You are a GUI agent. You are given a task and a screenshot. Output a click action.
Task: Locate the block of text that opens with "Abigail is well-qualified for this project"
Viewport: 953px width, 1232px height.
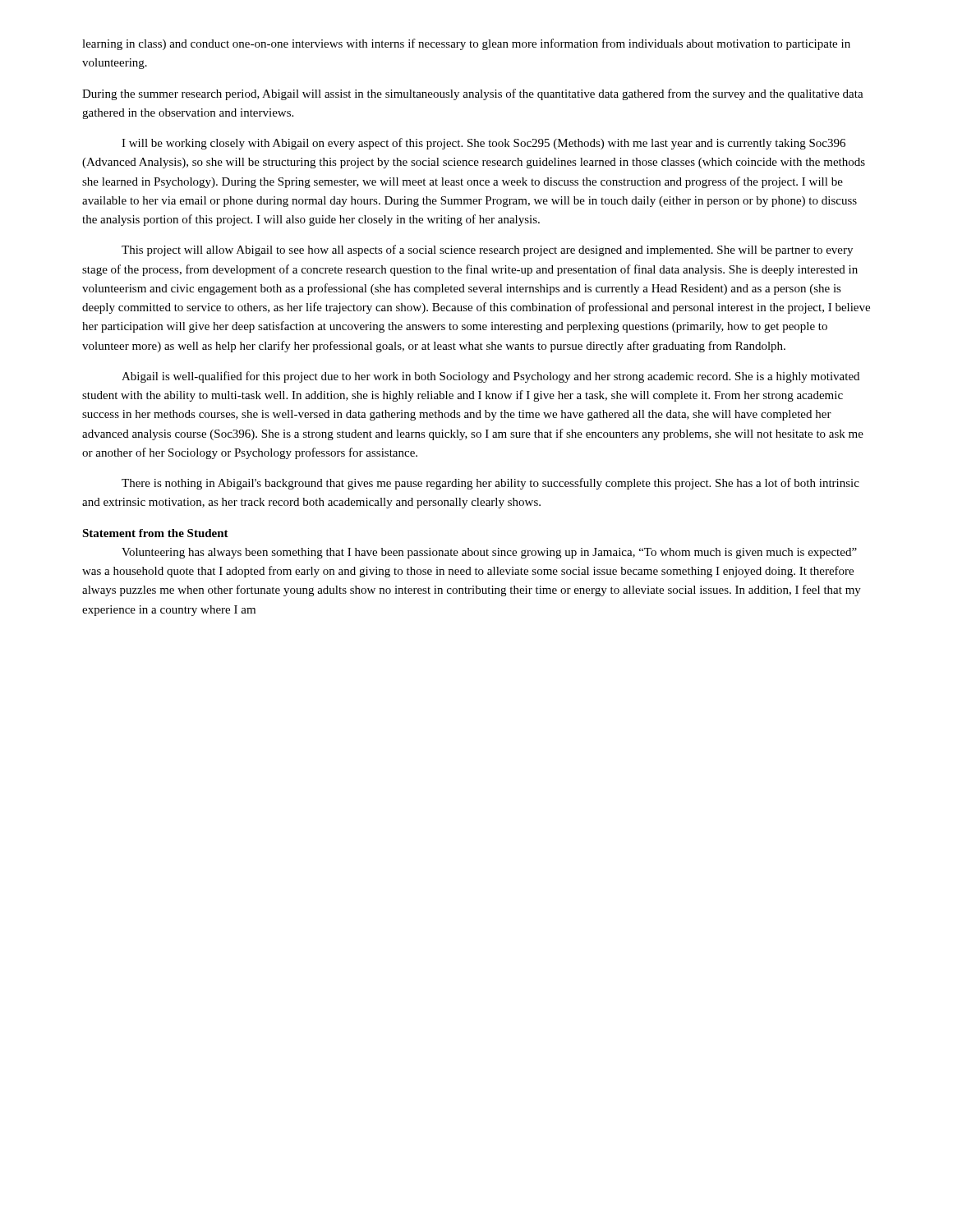pos(473,414)
